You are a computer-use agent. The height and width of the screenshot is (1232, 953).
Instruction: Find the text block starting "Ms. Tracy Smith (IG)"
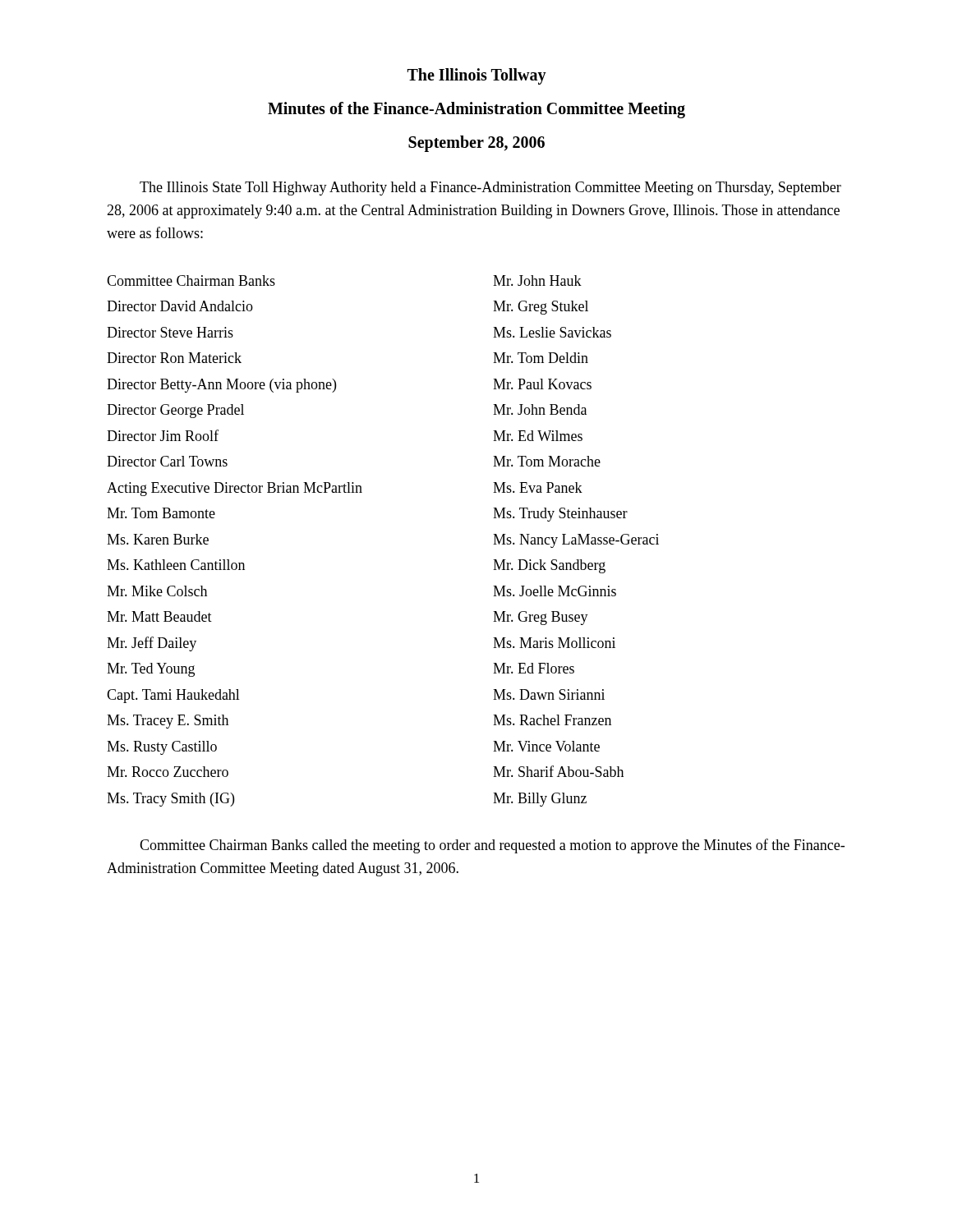171,798
